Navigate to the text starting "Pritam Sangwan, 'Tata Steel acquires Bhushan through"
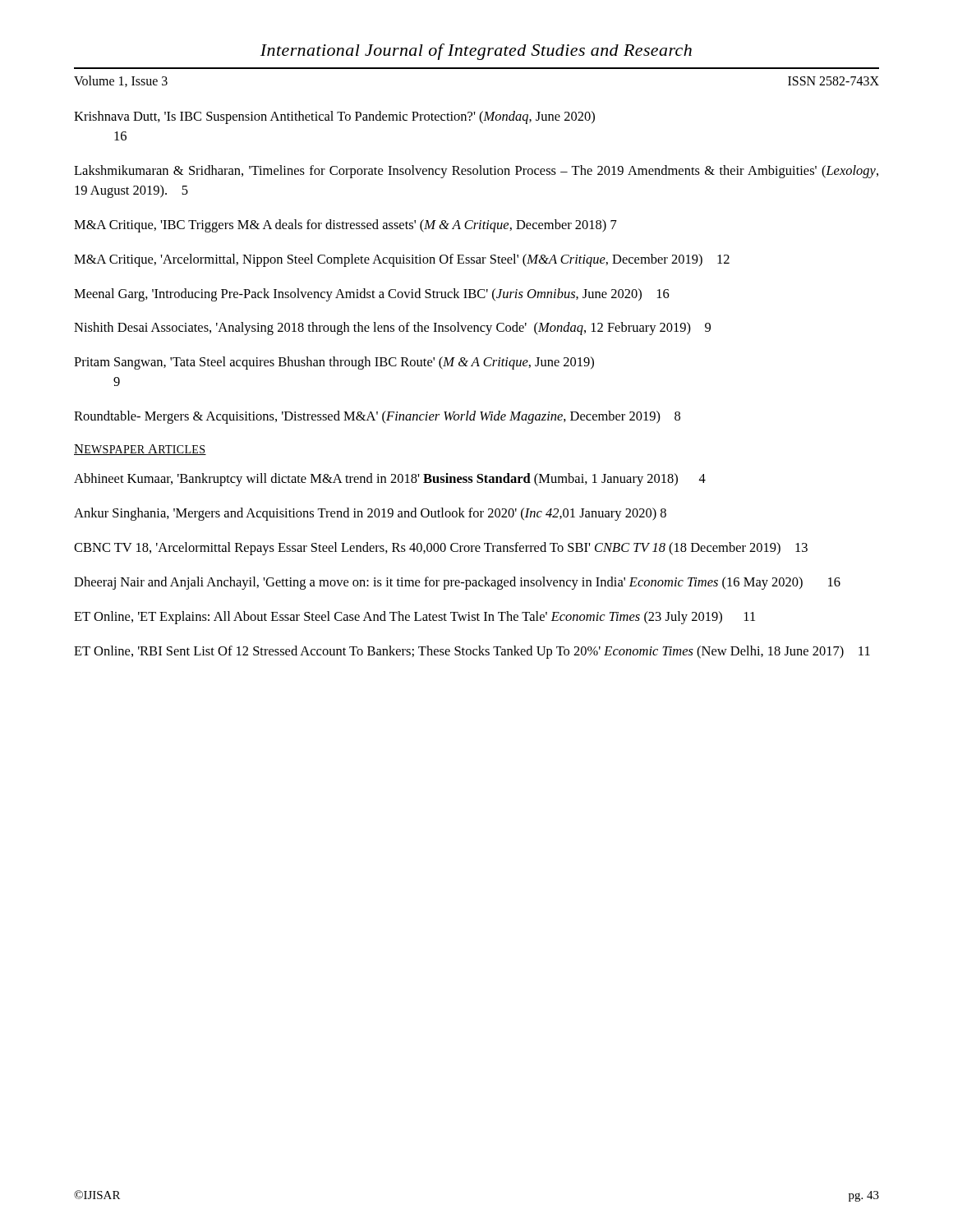The image size is (953, 1232). point(476,373)
